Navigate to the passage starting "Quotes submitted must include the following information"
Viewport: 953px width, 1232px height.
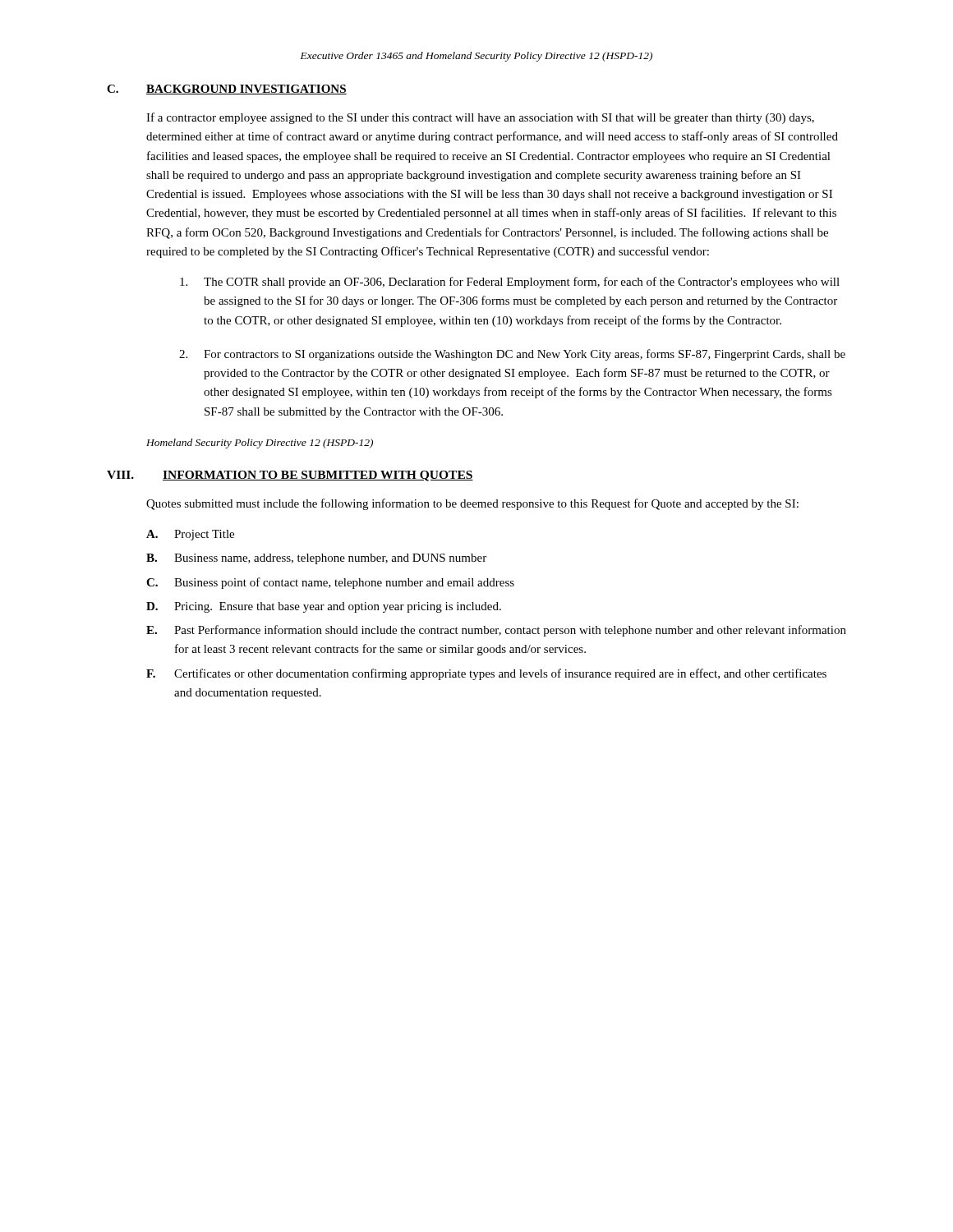tap(496, 504)
